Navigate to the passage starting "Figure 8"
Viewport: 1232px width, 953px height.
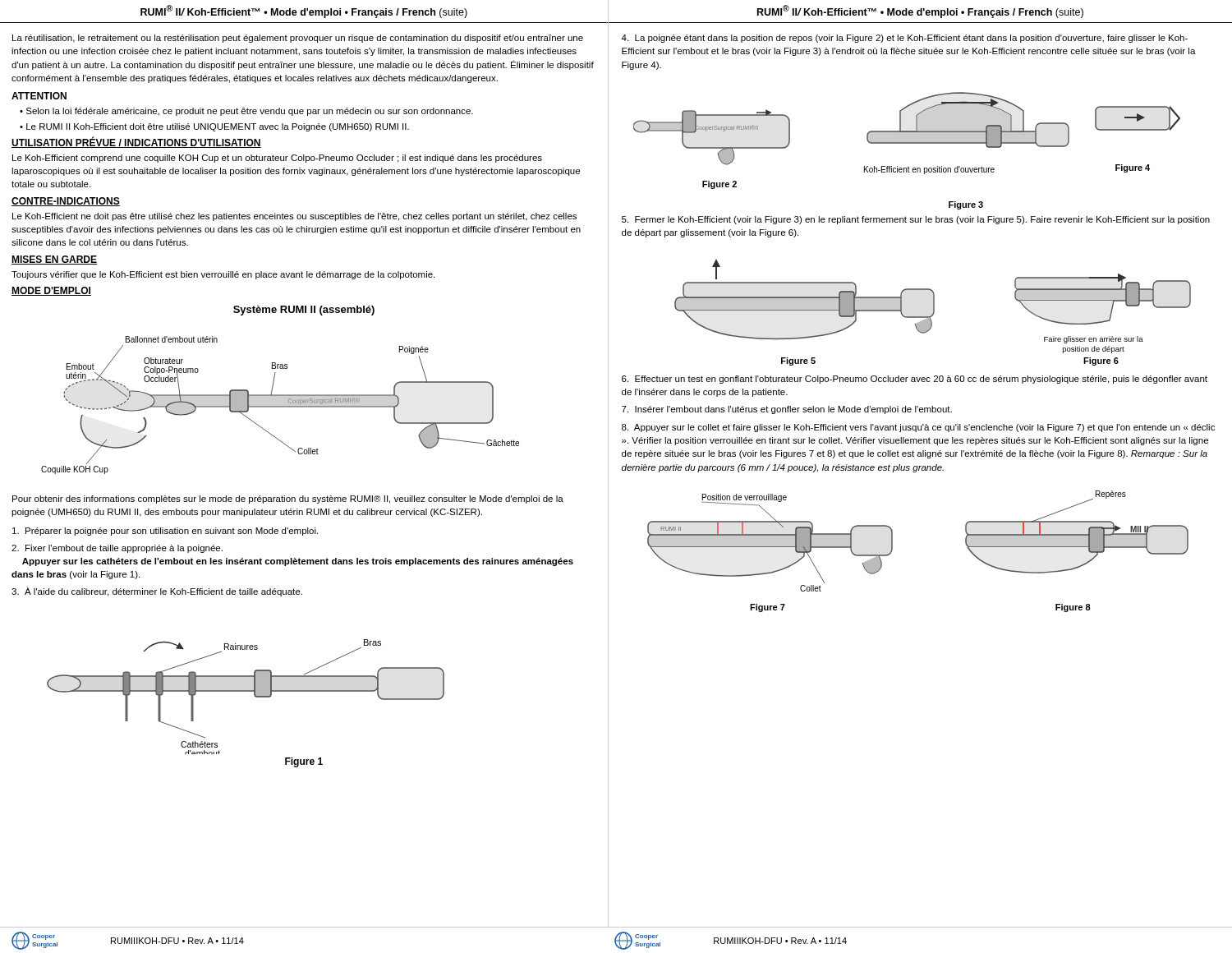(1073, 607)
